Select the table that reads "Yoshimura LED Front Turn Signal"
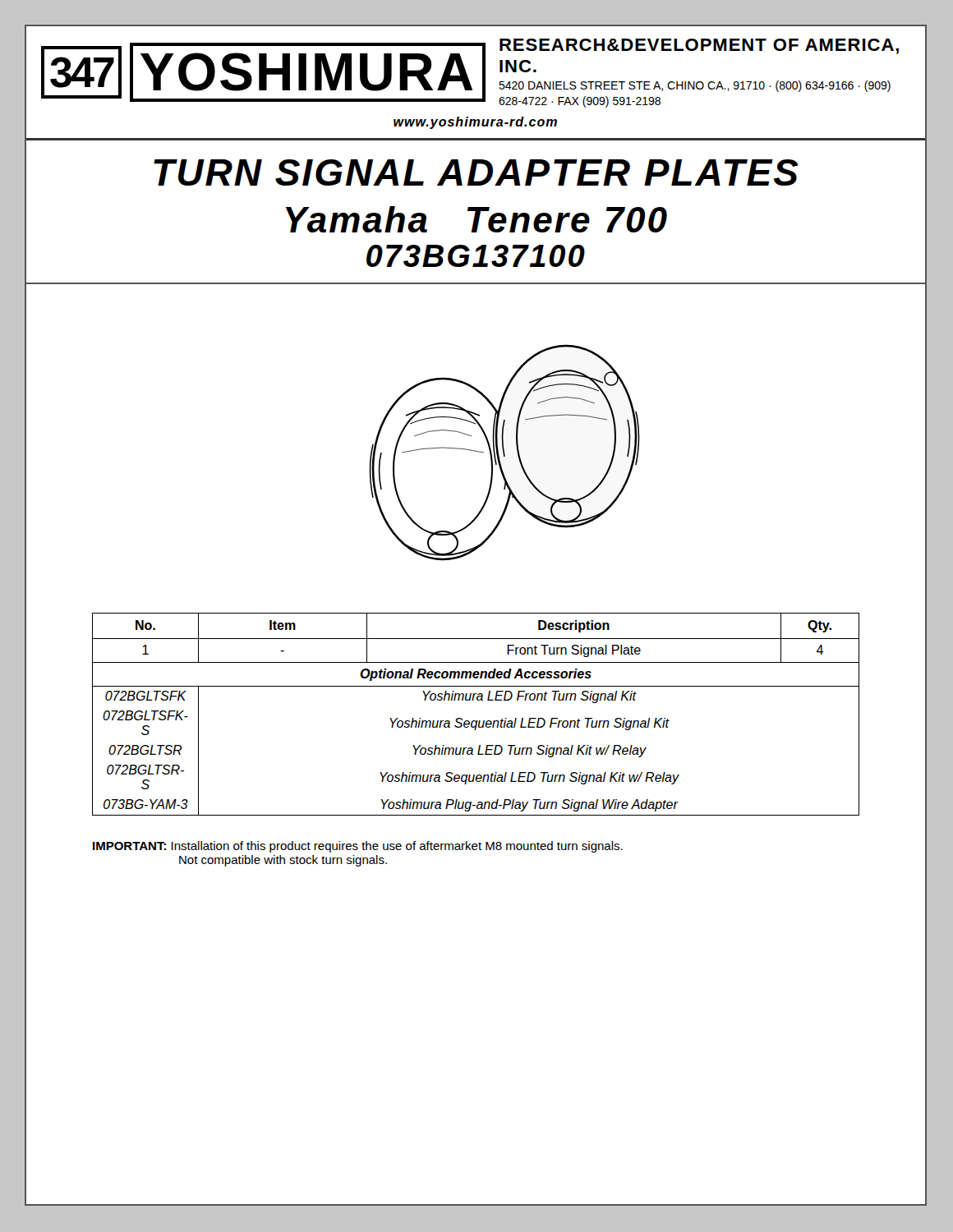953x1232 pixels. tap(476, 714)
